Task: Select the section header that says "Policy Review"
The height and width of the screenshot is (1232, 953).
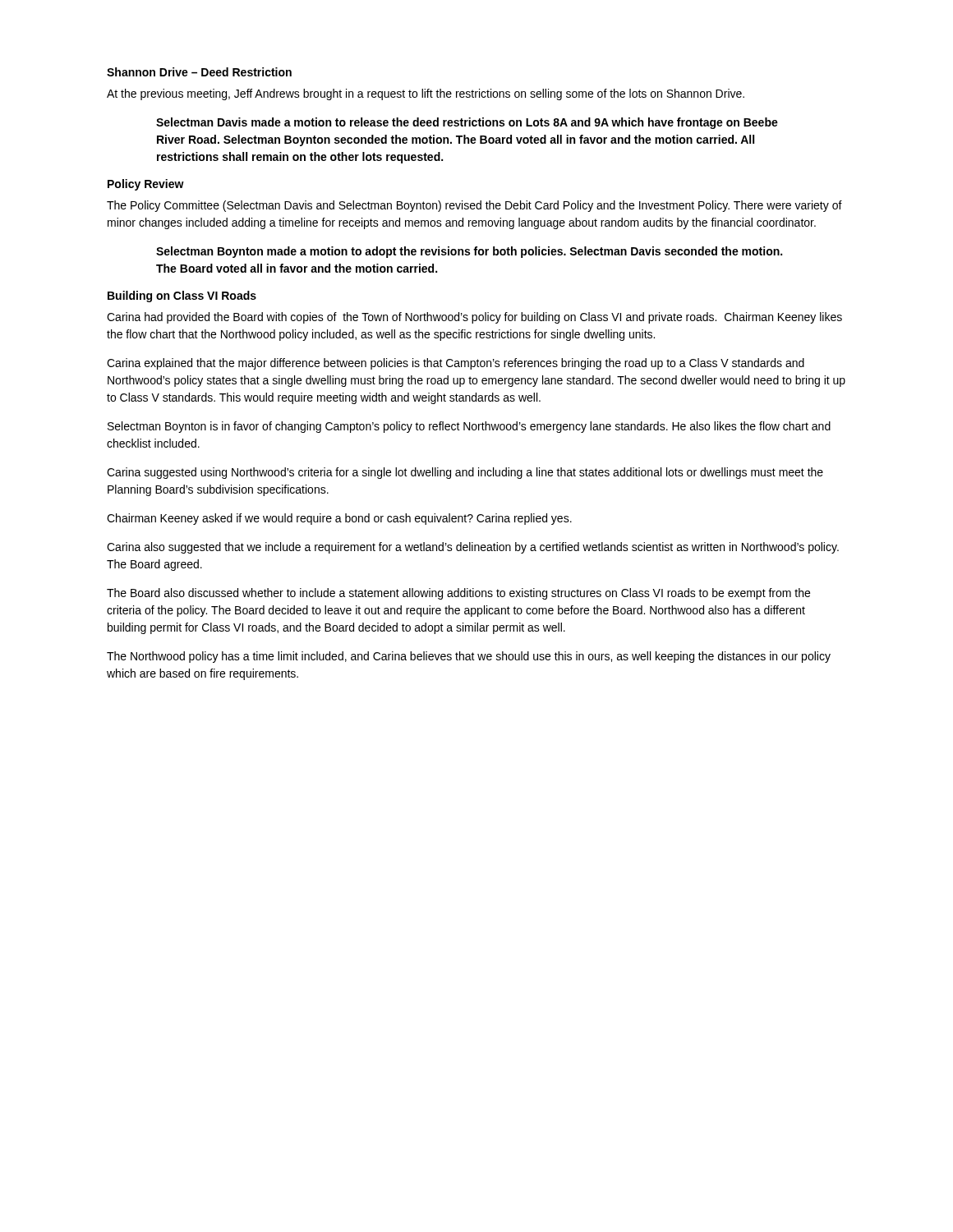Action: tap(145, 184)
